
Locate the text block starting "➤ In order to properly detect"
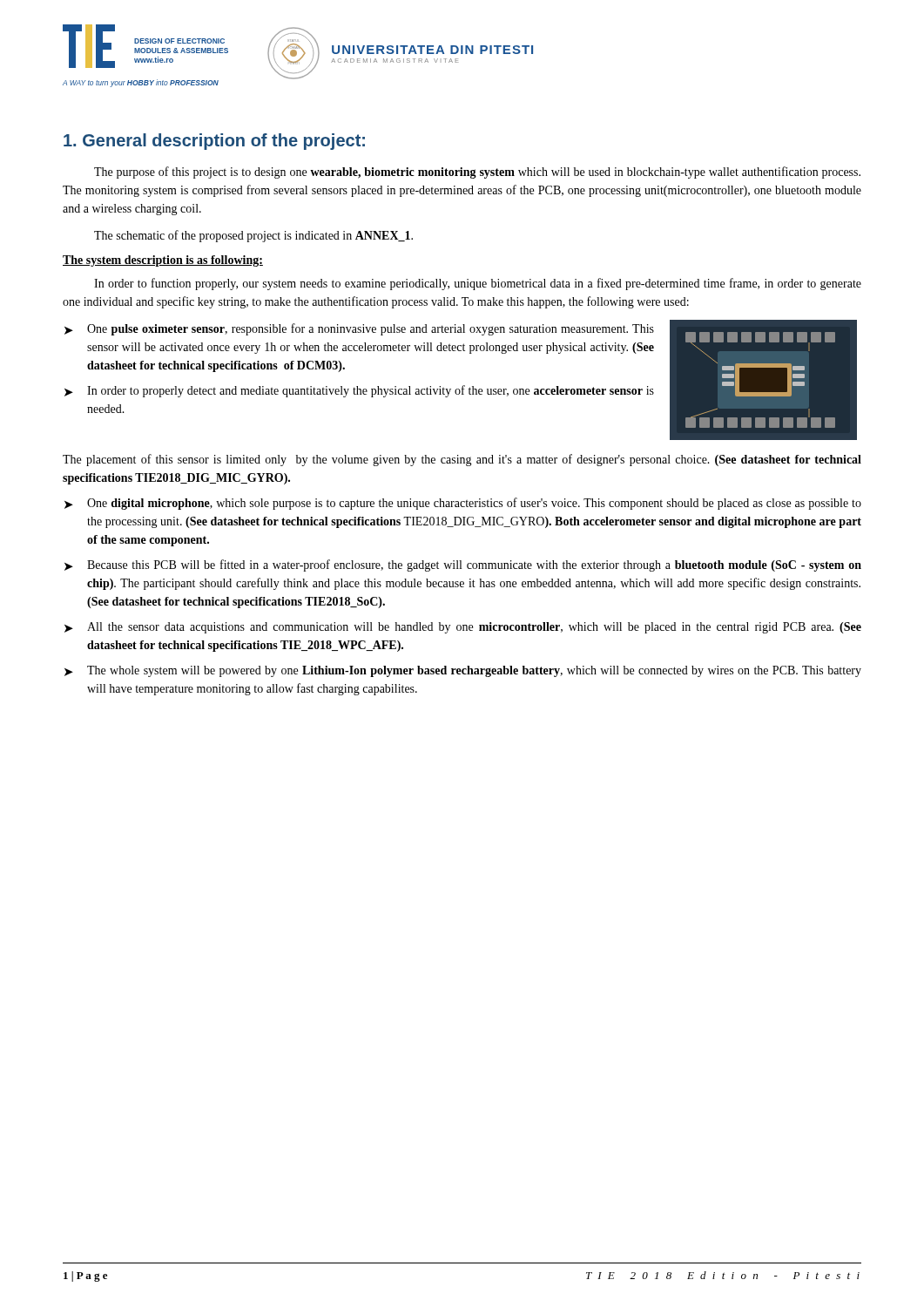click(x=358, y=400)
